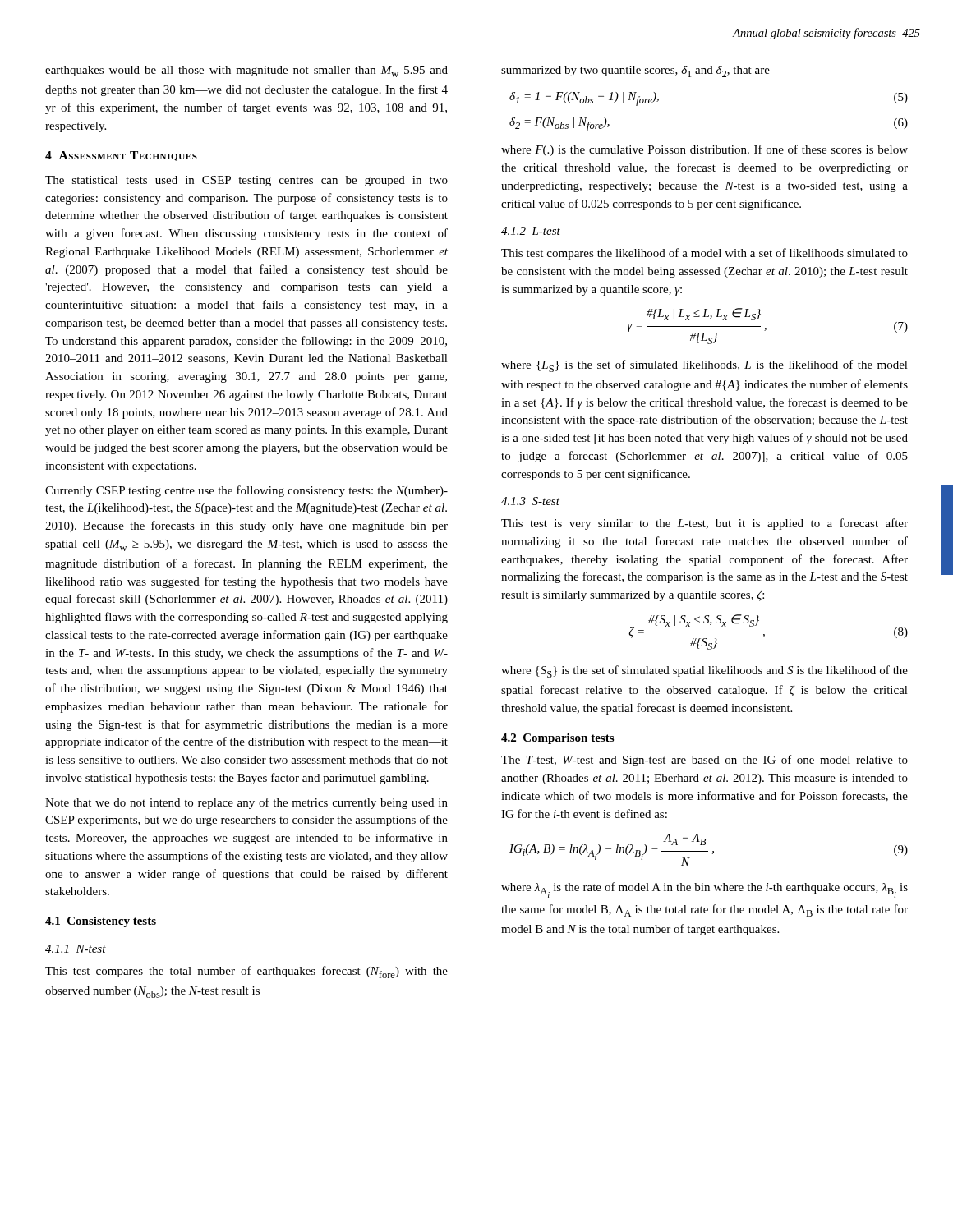Select the formula that reads "δ2 = F(Nobs | Nfore), (6)"
This screenshot has height=1232, width=953.
coord(564,124)
